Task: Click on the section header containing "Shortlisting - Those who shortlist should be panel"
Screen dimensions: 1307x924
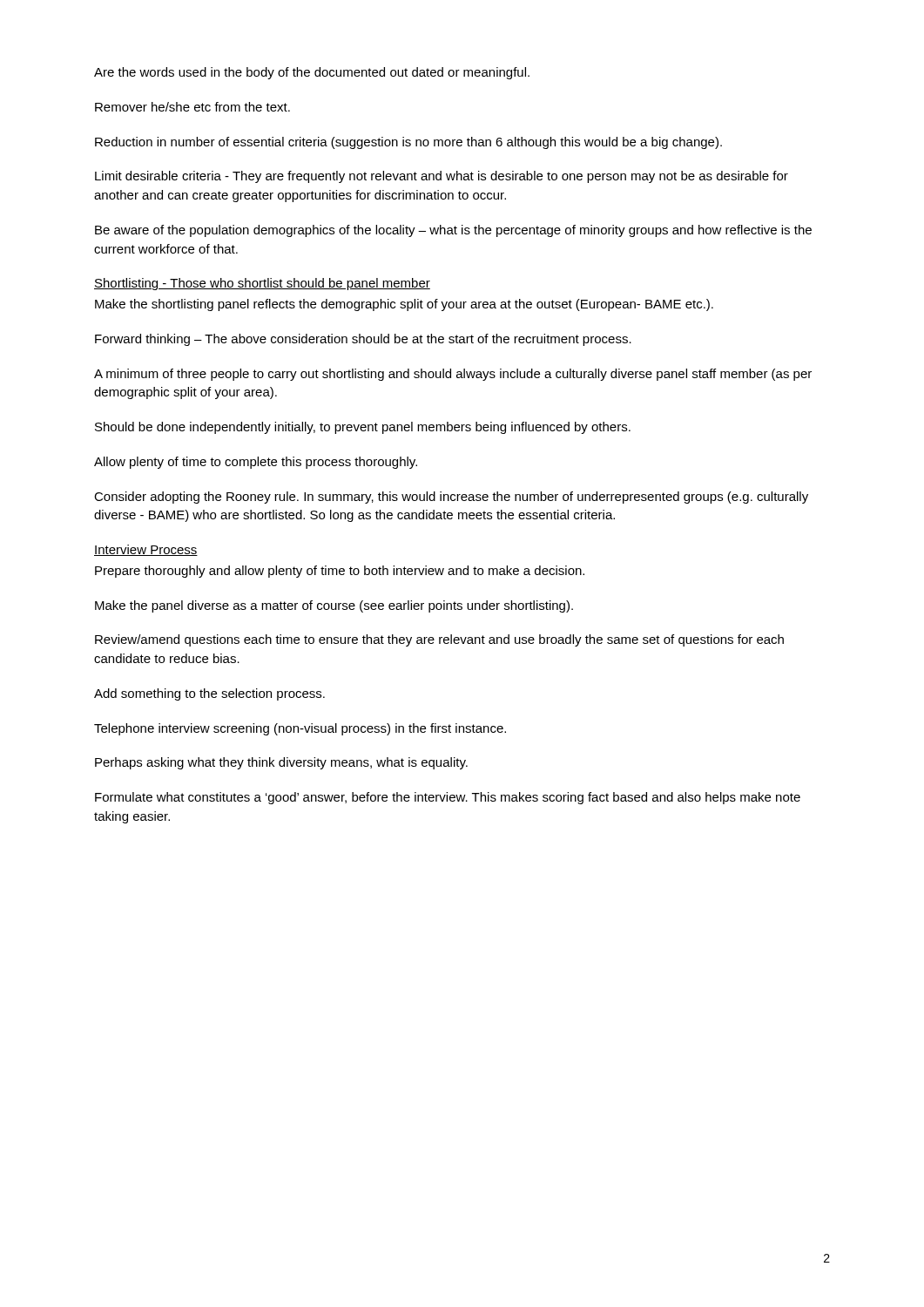Action: (262, 284)
